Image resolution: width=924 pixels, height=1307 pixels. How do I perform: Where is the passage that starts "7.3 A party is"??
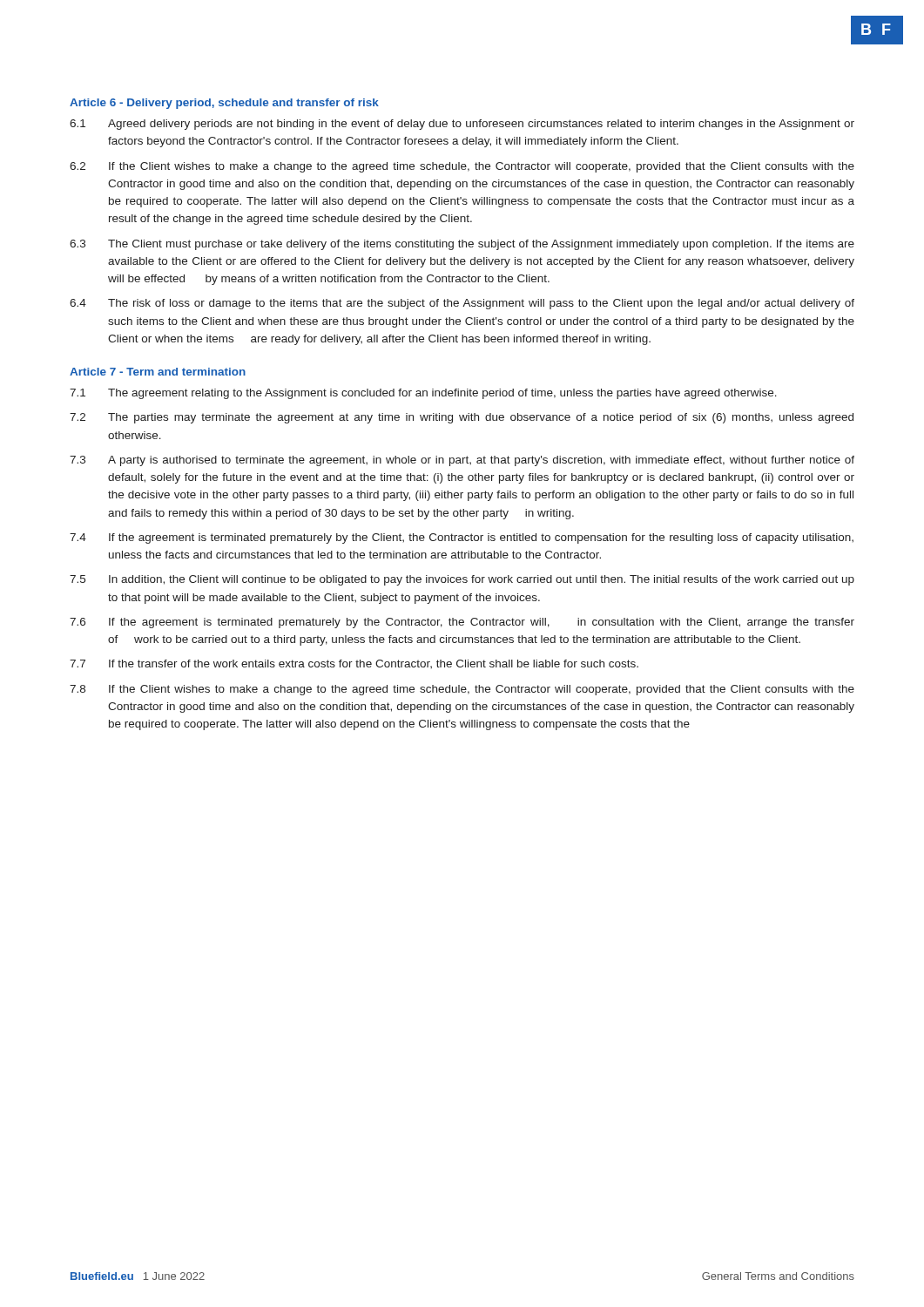pos(462,486)
